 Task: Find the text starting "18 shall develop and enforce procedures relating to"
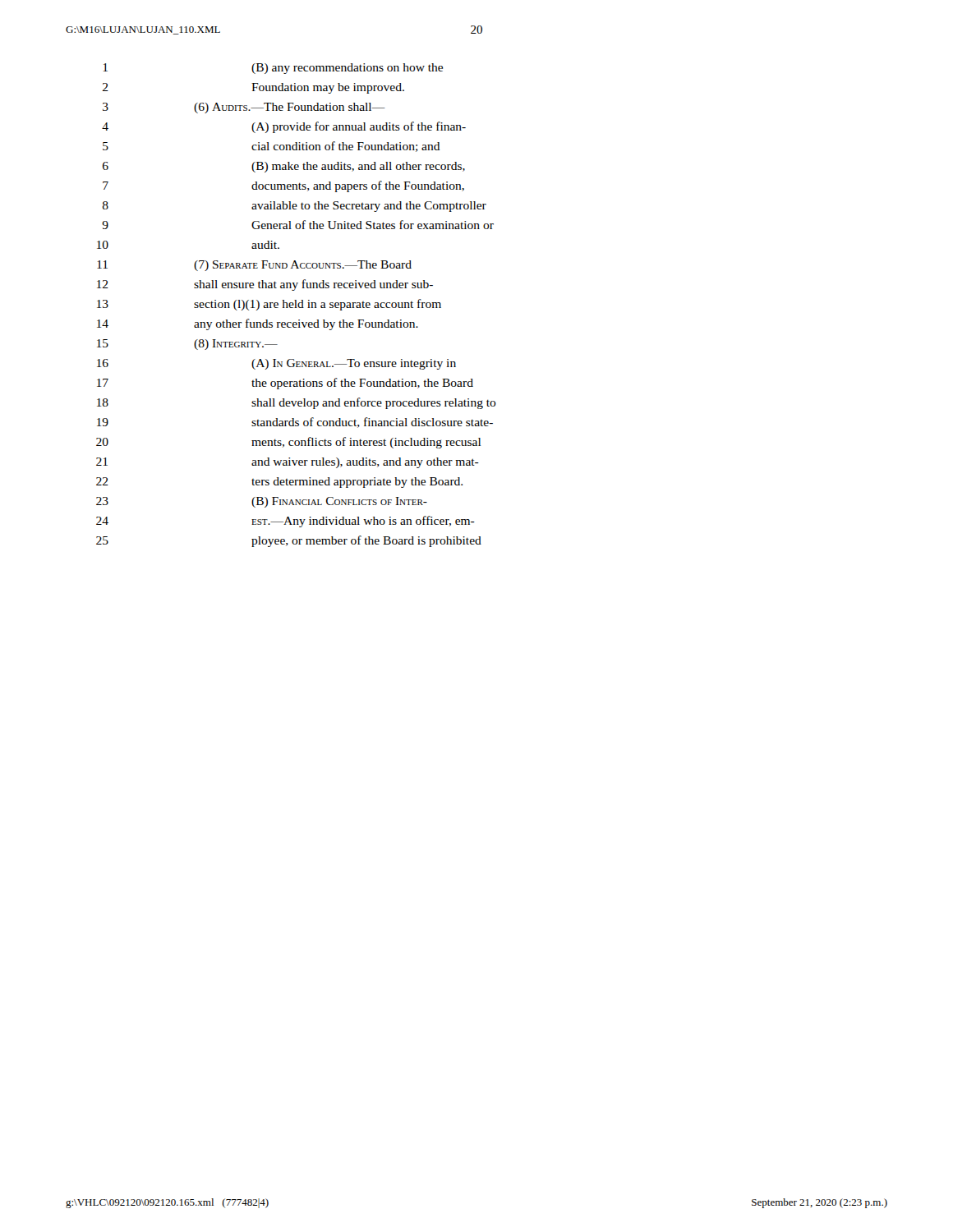476,403
